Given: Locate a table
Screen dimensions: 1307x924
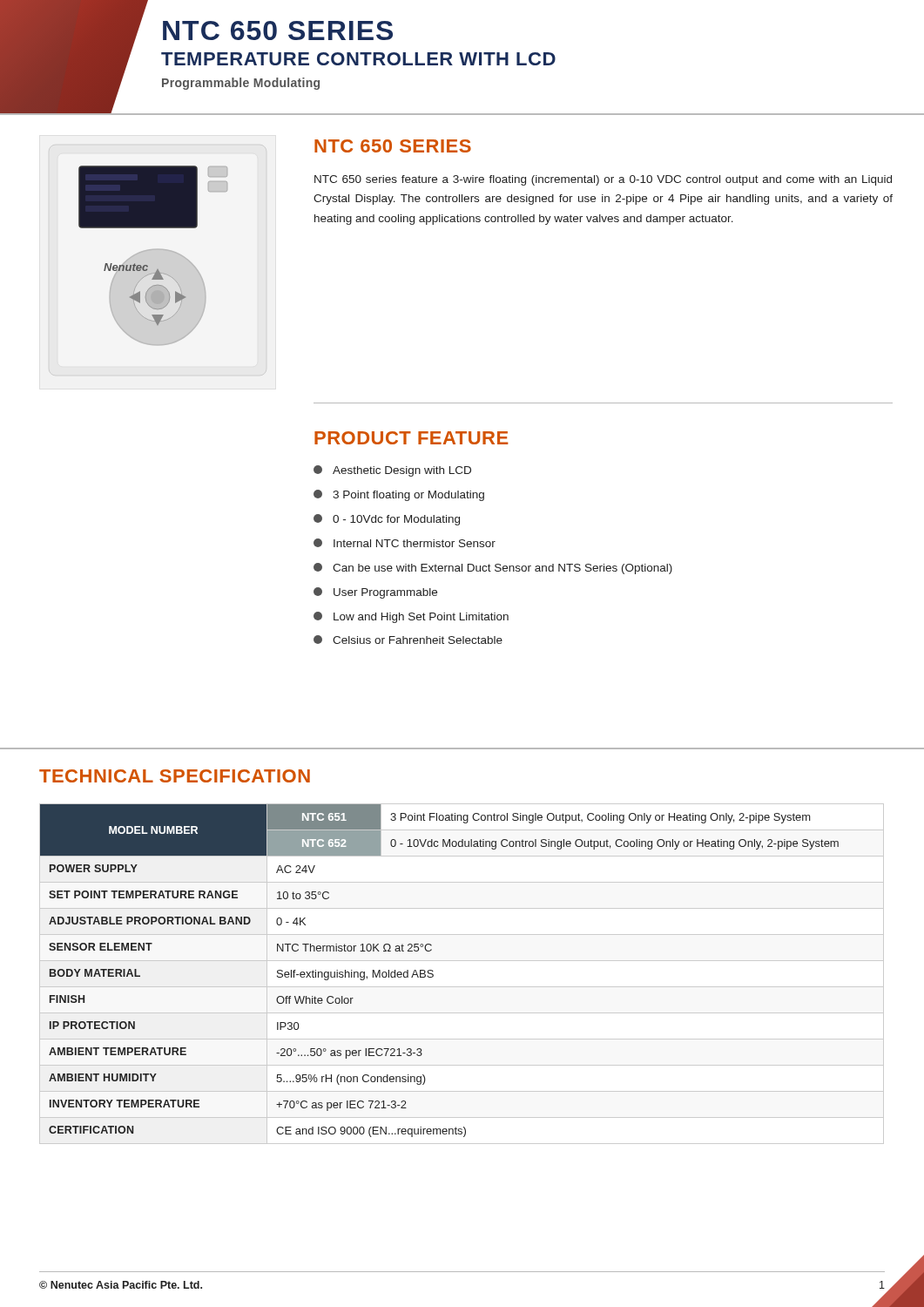Looking at the screenshot, I should click(x=462, y=974).
